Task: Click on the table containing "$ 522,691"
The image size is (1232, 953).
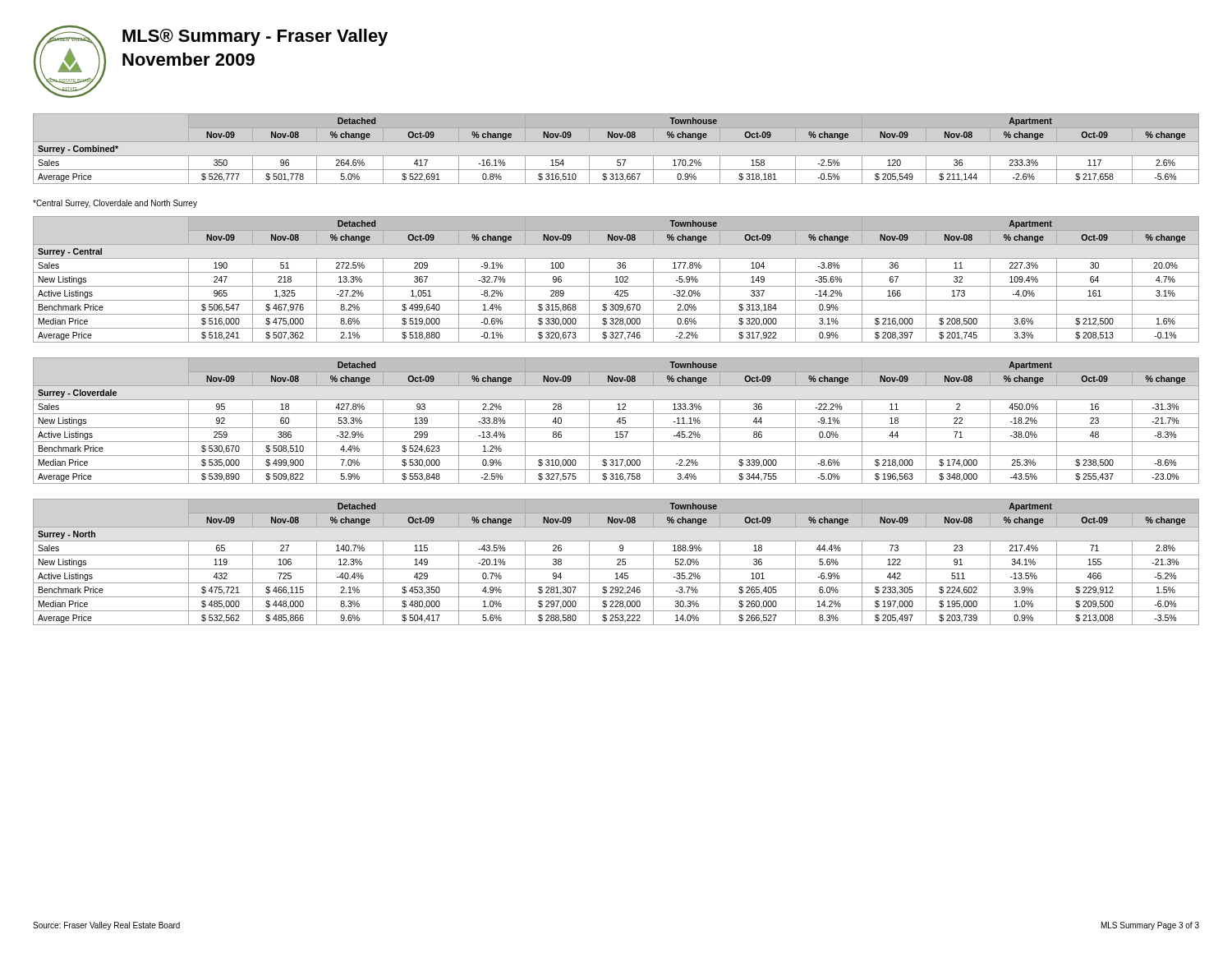Action: [x=616, y=149]
